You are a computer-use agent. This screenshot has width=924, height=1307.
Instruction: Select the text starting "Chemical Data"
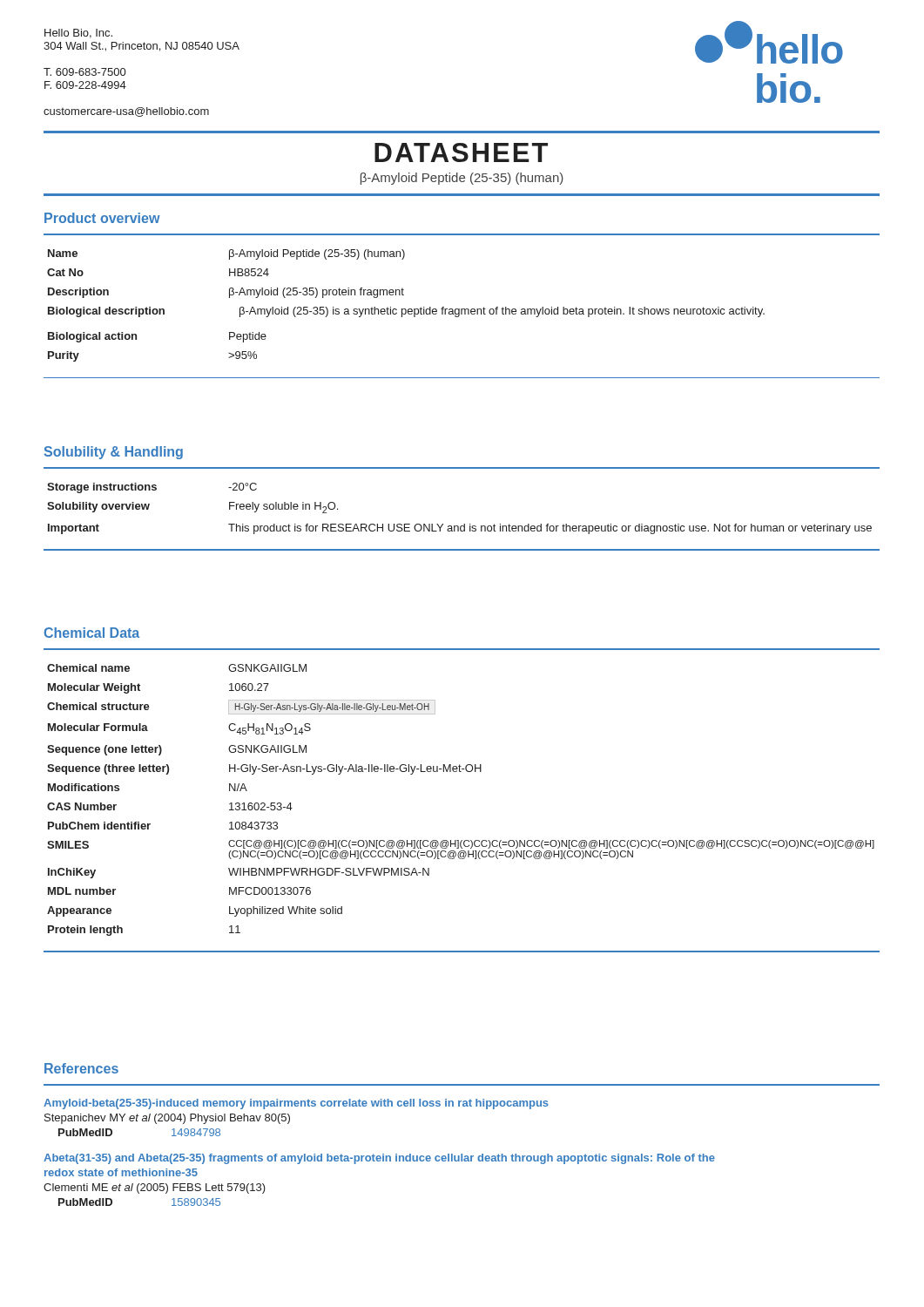click(92, 633)
